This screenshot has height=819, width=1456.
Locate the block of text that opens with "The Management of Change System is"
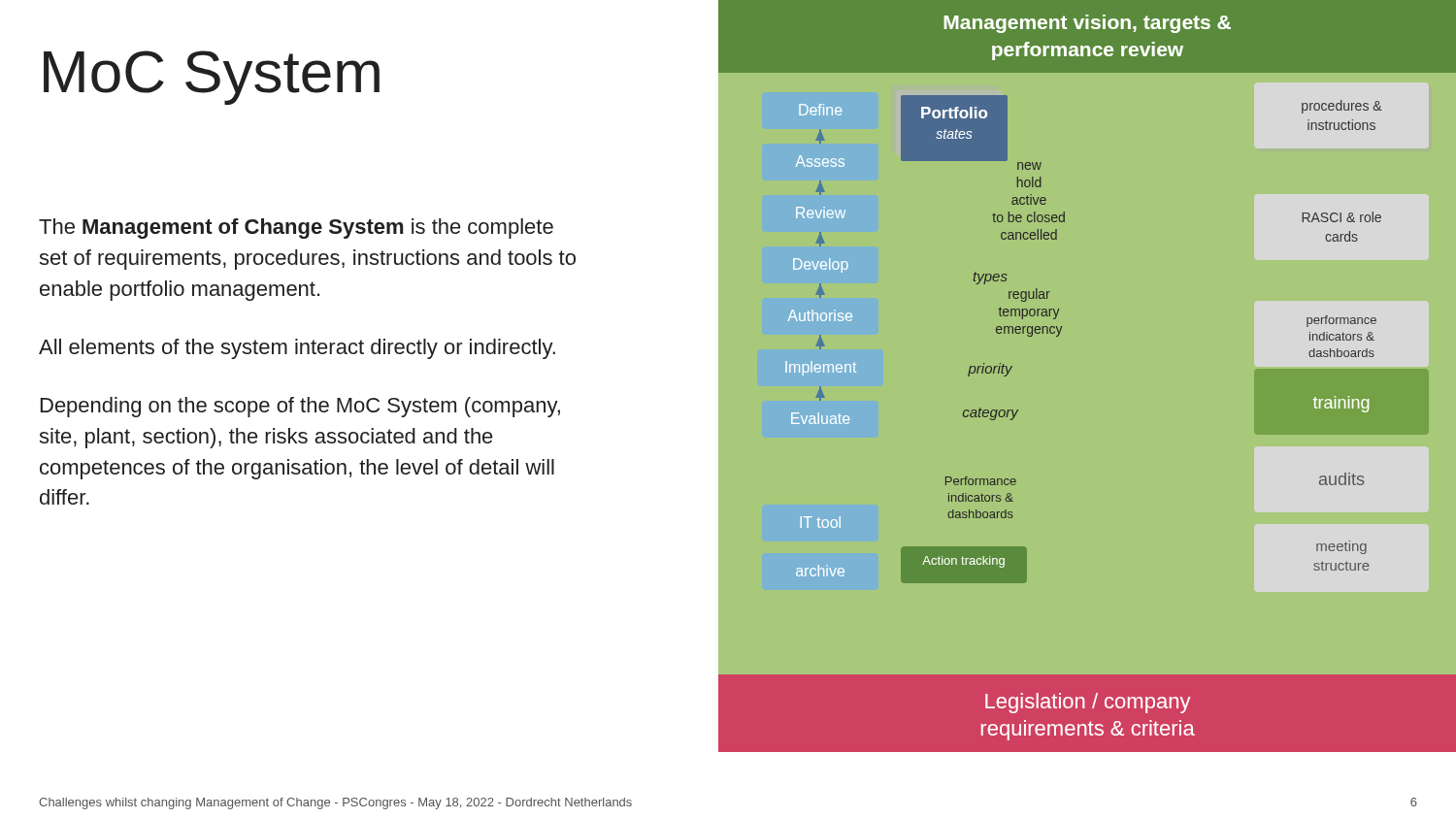coord(308,258)
